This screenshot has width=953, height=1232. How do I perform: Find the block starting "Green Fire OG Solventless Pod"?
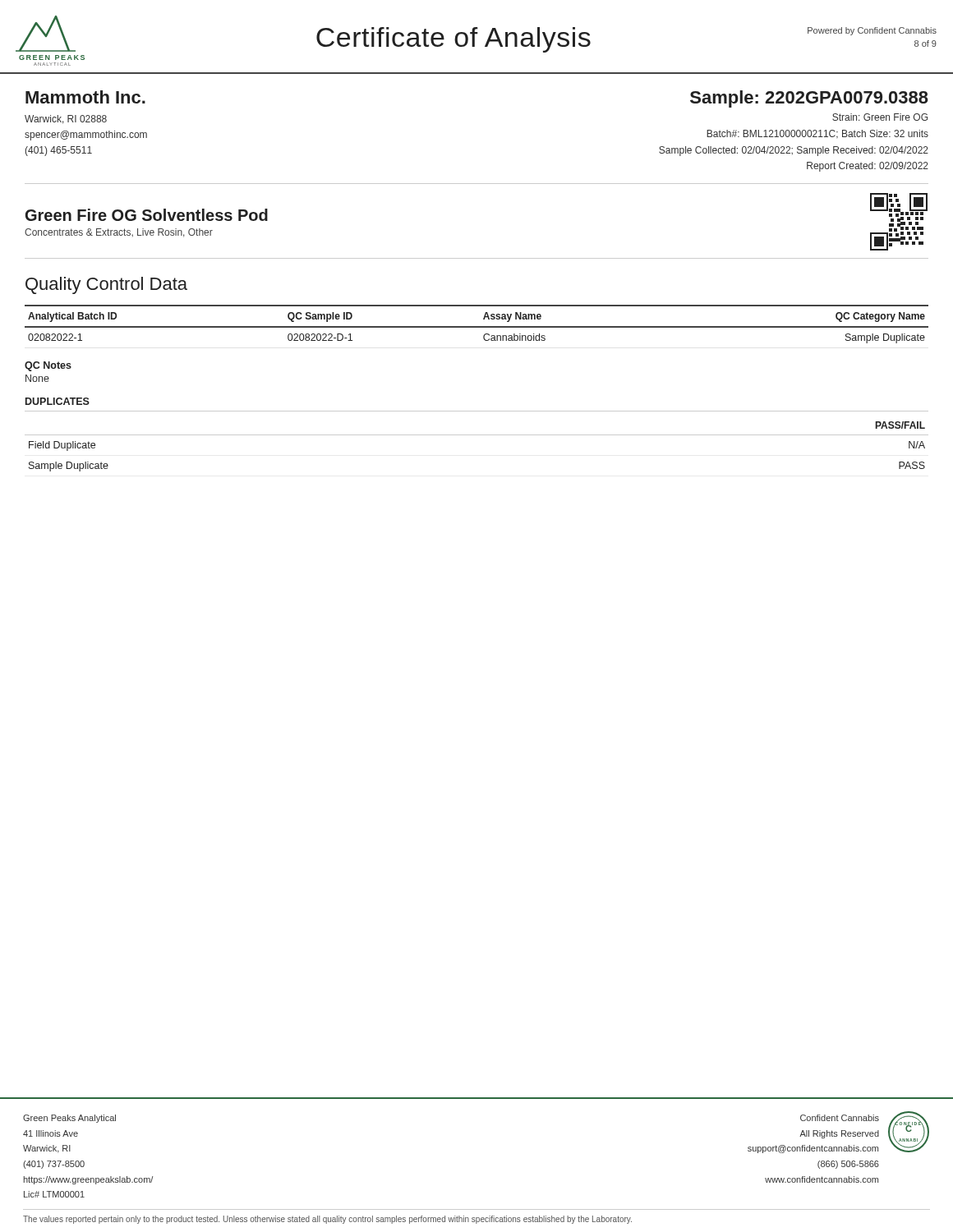147,215
